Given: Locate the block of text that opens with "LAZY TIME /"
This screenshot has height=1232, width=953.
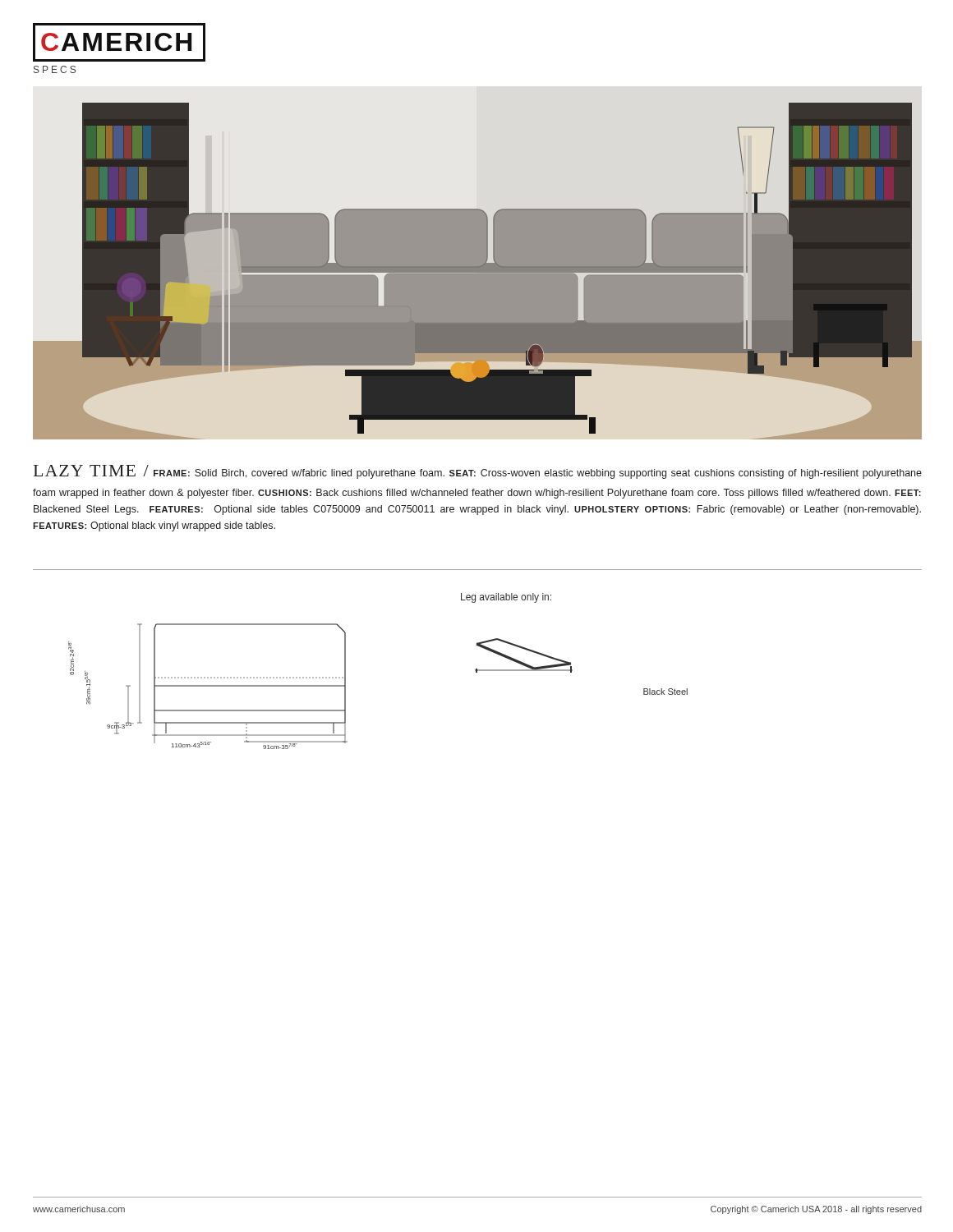Looking at the screenshot, I should click(x=477, y=495).
